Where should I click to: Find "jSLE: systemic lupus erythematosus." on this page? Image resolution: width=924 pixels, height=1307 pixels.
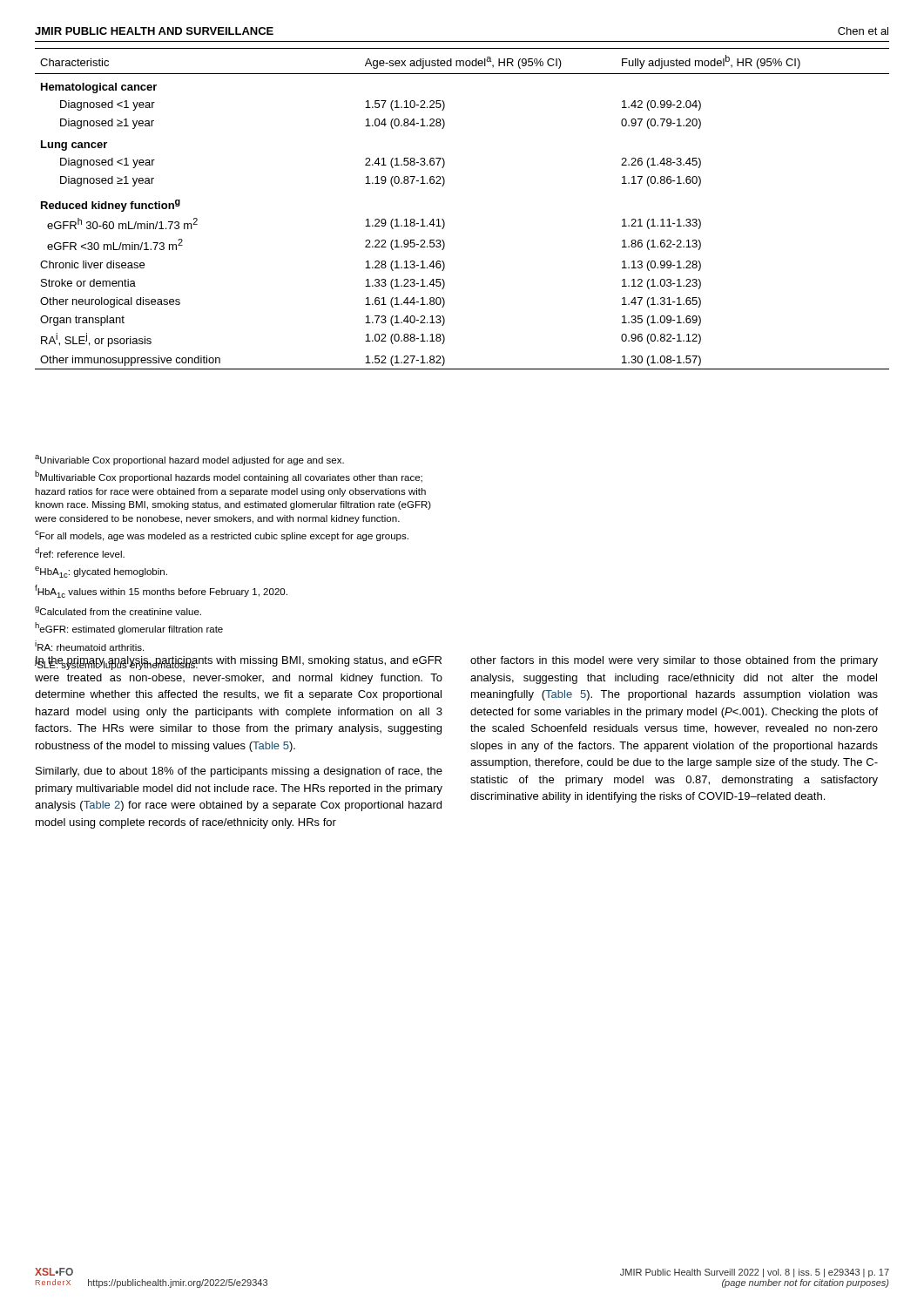[x=116, y=663]
